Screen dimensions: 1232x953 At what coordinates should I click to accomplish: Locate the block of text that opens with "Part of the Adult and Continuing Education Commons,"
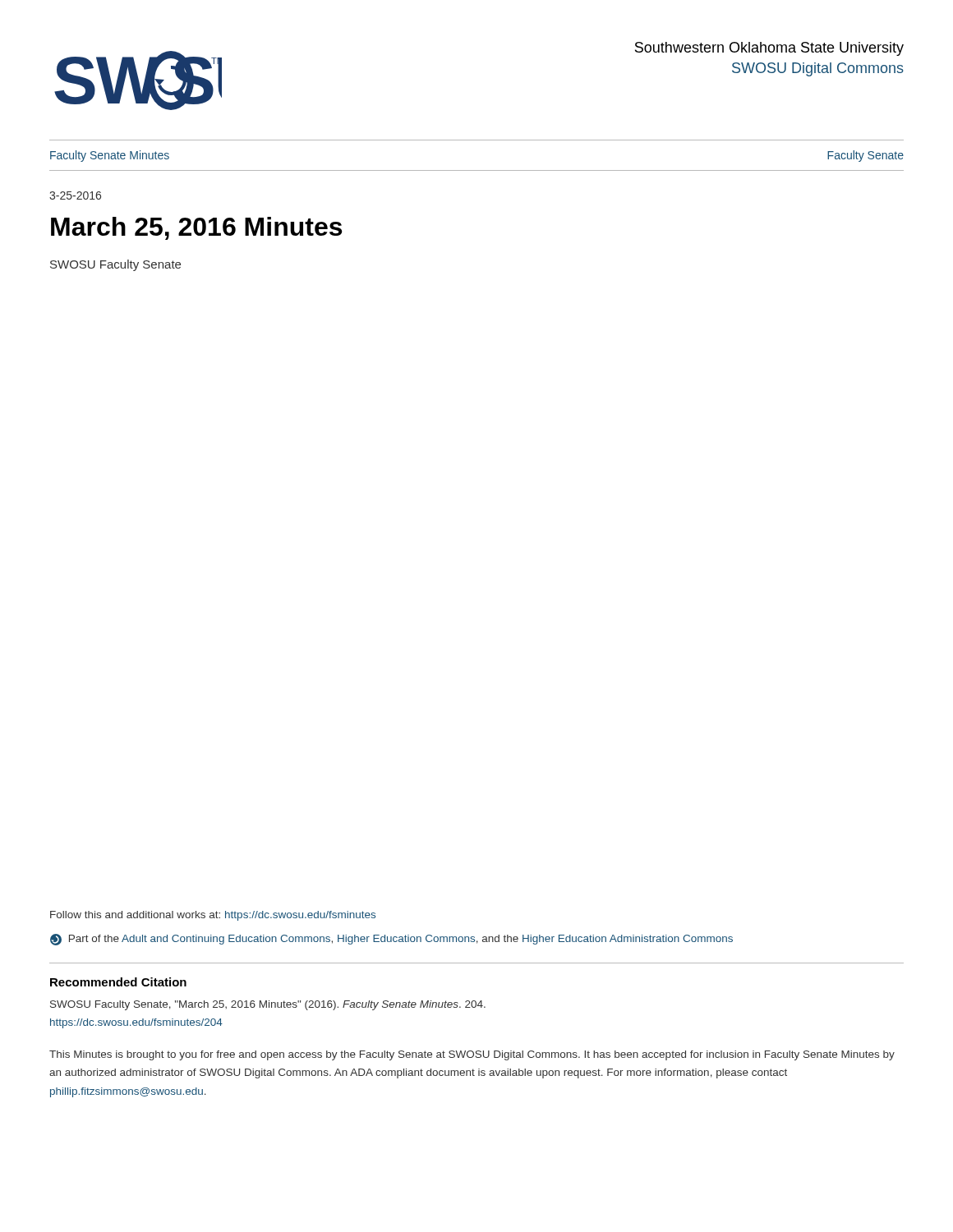391,939
